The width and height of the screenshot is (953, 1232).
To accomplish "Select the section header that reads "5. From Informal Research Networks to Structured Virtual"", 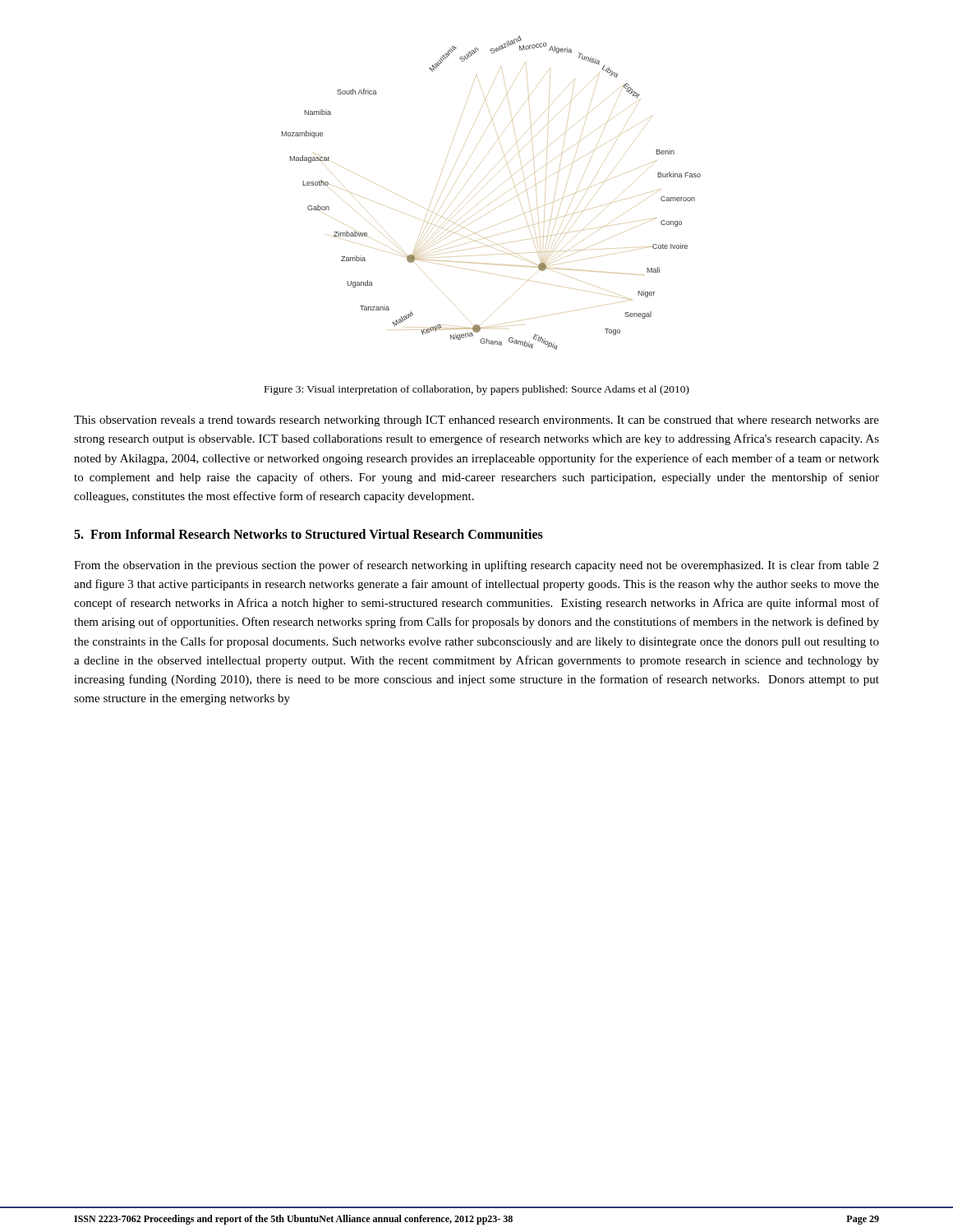I will (308, 535).
